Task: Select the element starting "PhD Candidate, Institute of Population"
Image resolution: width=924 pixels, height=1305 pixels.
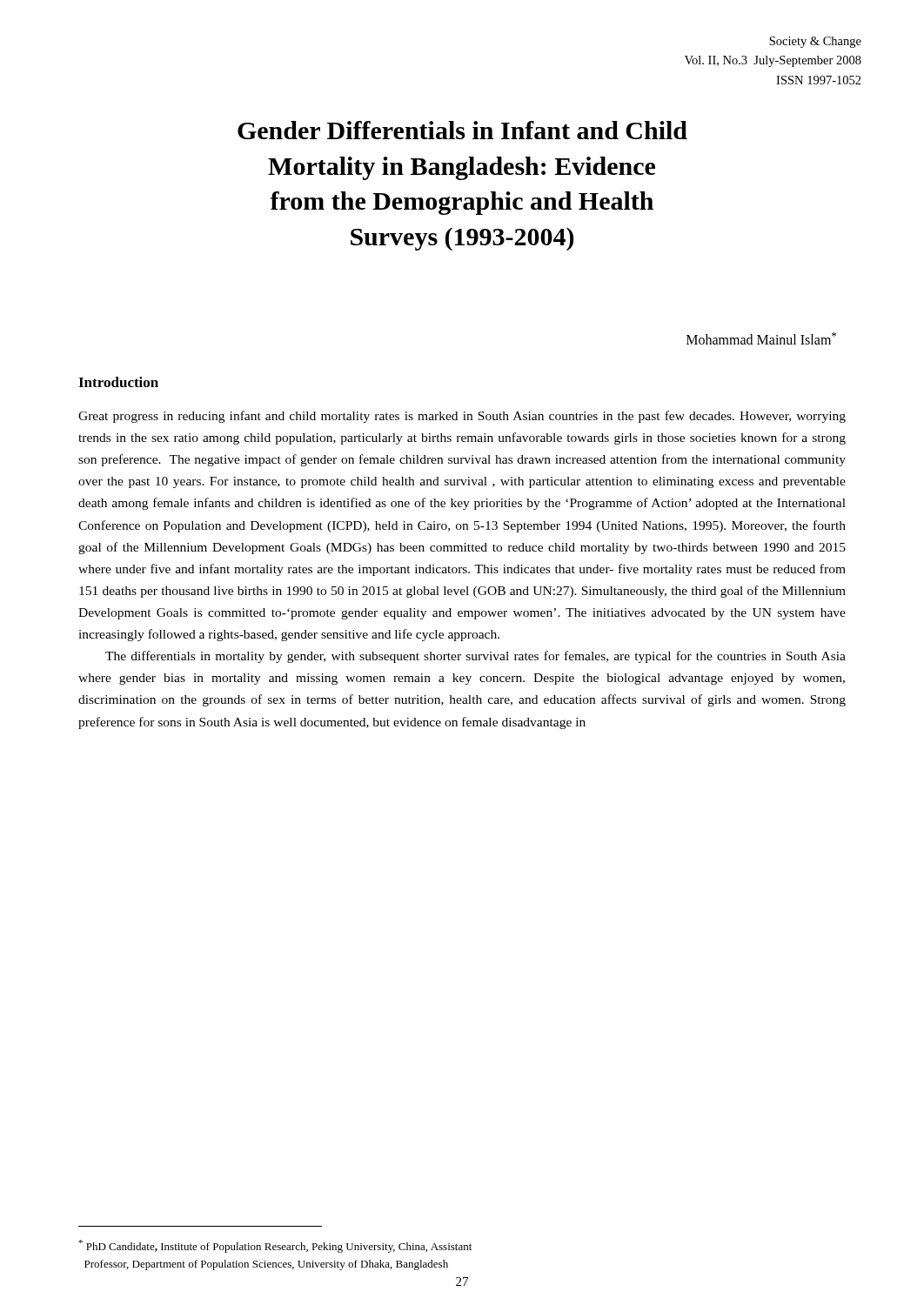Action: point(275,1253)
